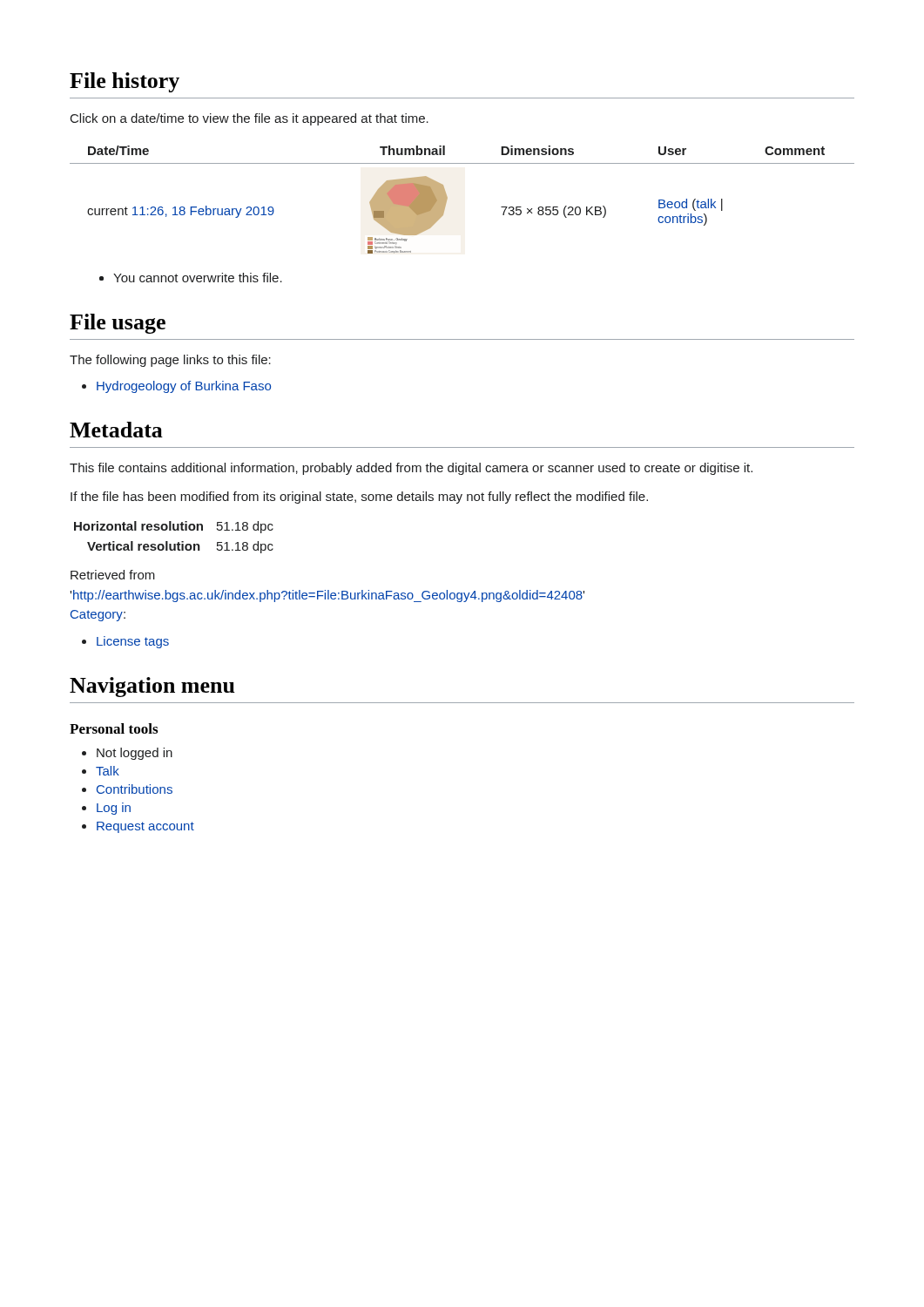This screenshot has width=924, height=1307.
Task: Locate the block of text that opens with "Retrieved from 'http://earthwise.bgs.ac.uk/index.php?title=File:BurkinaFaso_Geology4.png&oldid=42408'"
Action: click(x=327, y=594)
